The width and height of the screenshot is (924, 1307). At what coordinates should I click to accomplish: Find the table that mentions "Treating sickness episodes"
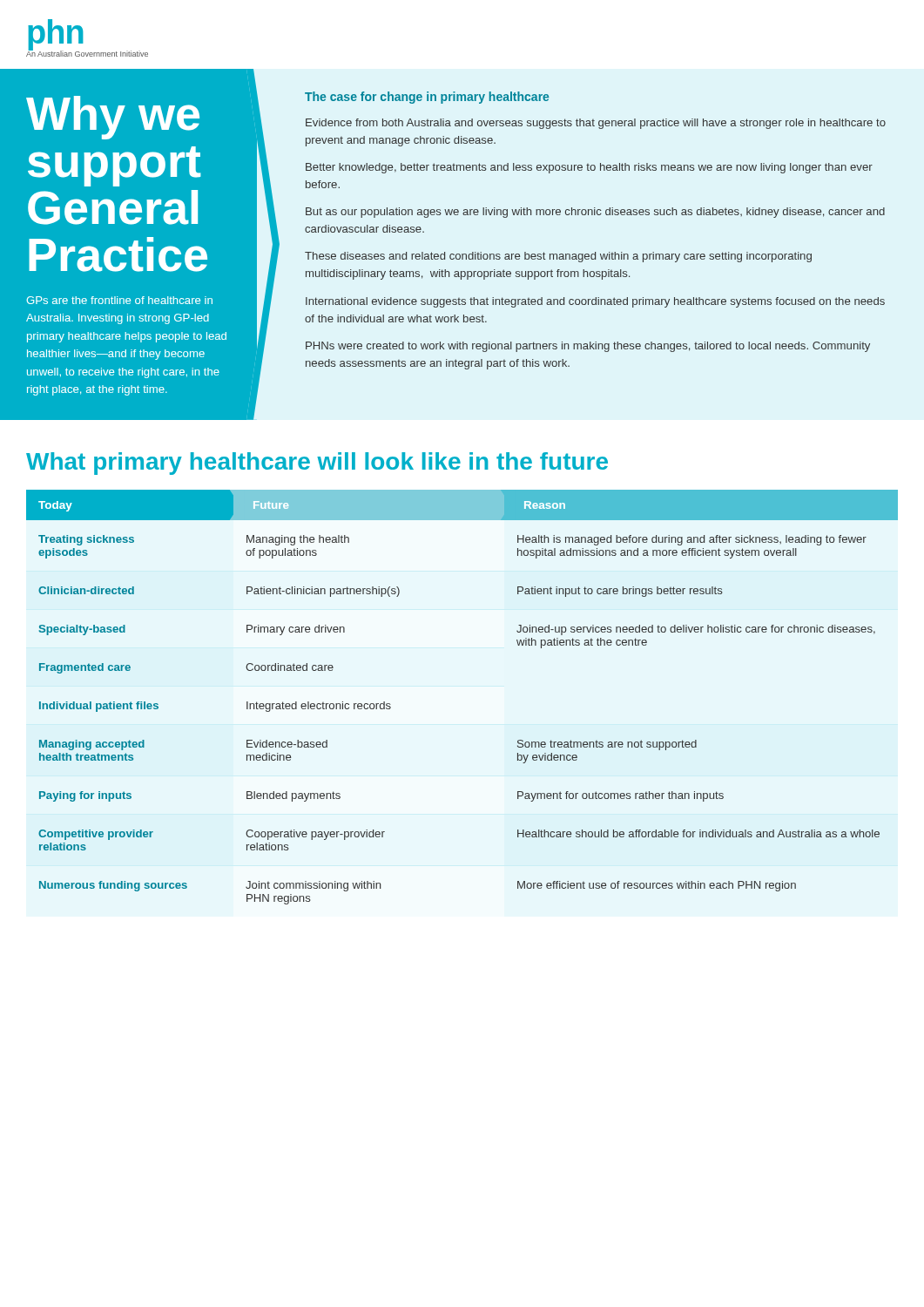tap(462, 716)
